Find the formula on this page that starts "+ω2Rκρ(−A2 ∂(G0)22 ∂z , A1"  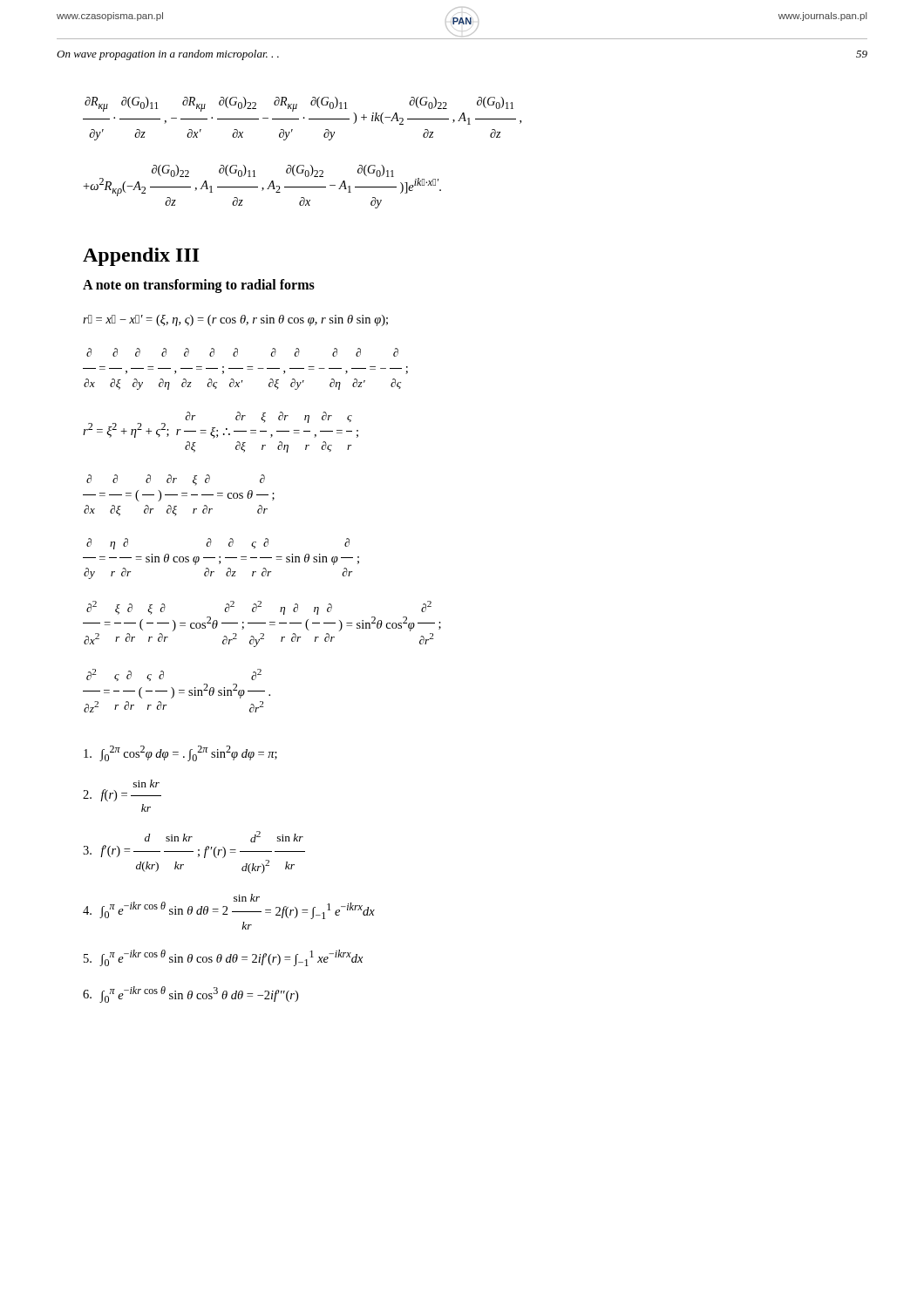(262, 186)
